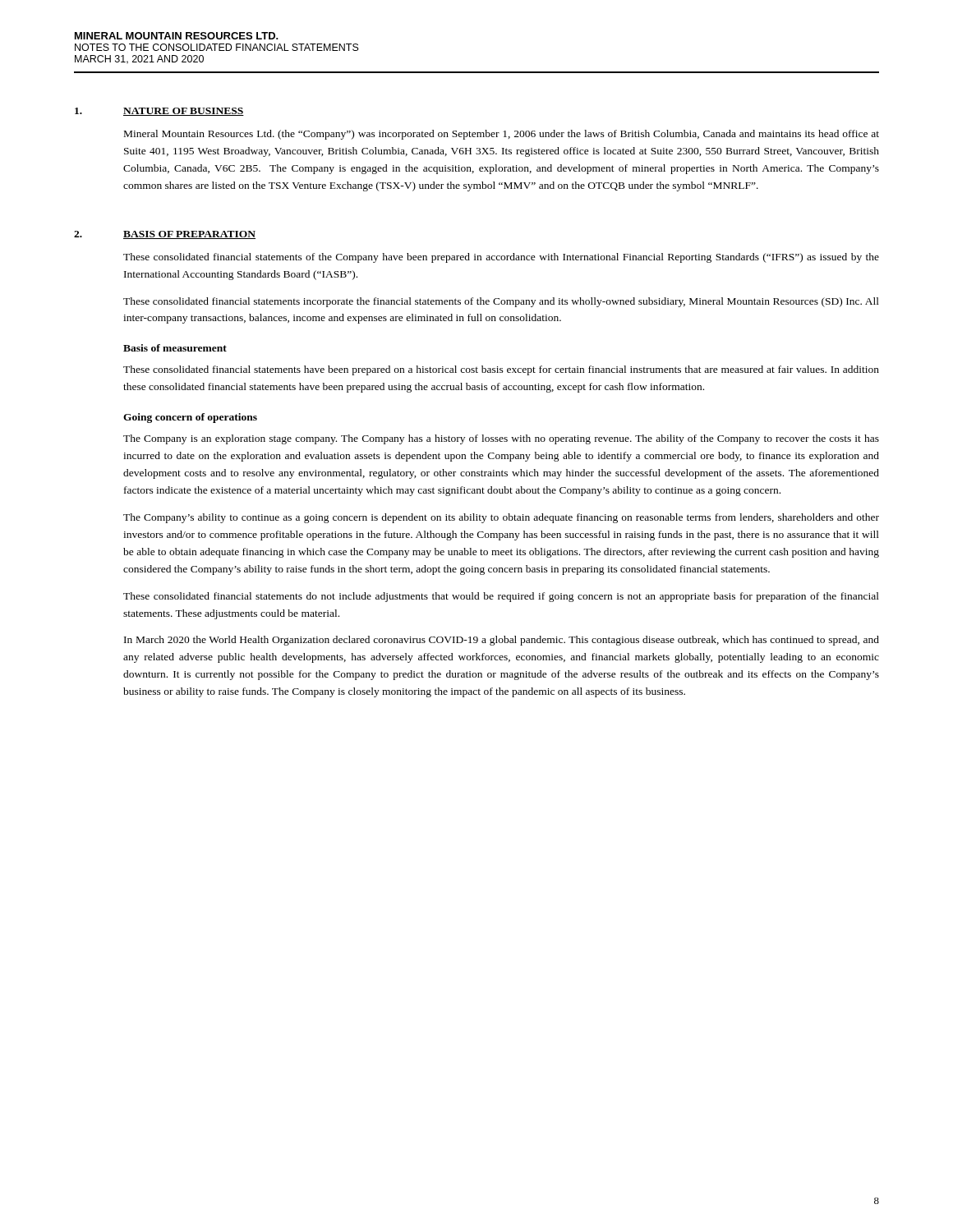953x1232 pixels.
Task: Locate the element starting "These consolidated financial statements do not"
Action: (x=501, y=604)
